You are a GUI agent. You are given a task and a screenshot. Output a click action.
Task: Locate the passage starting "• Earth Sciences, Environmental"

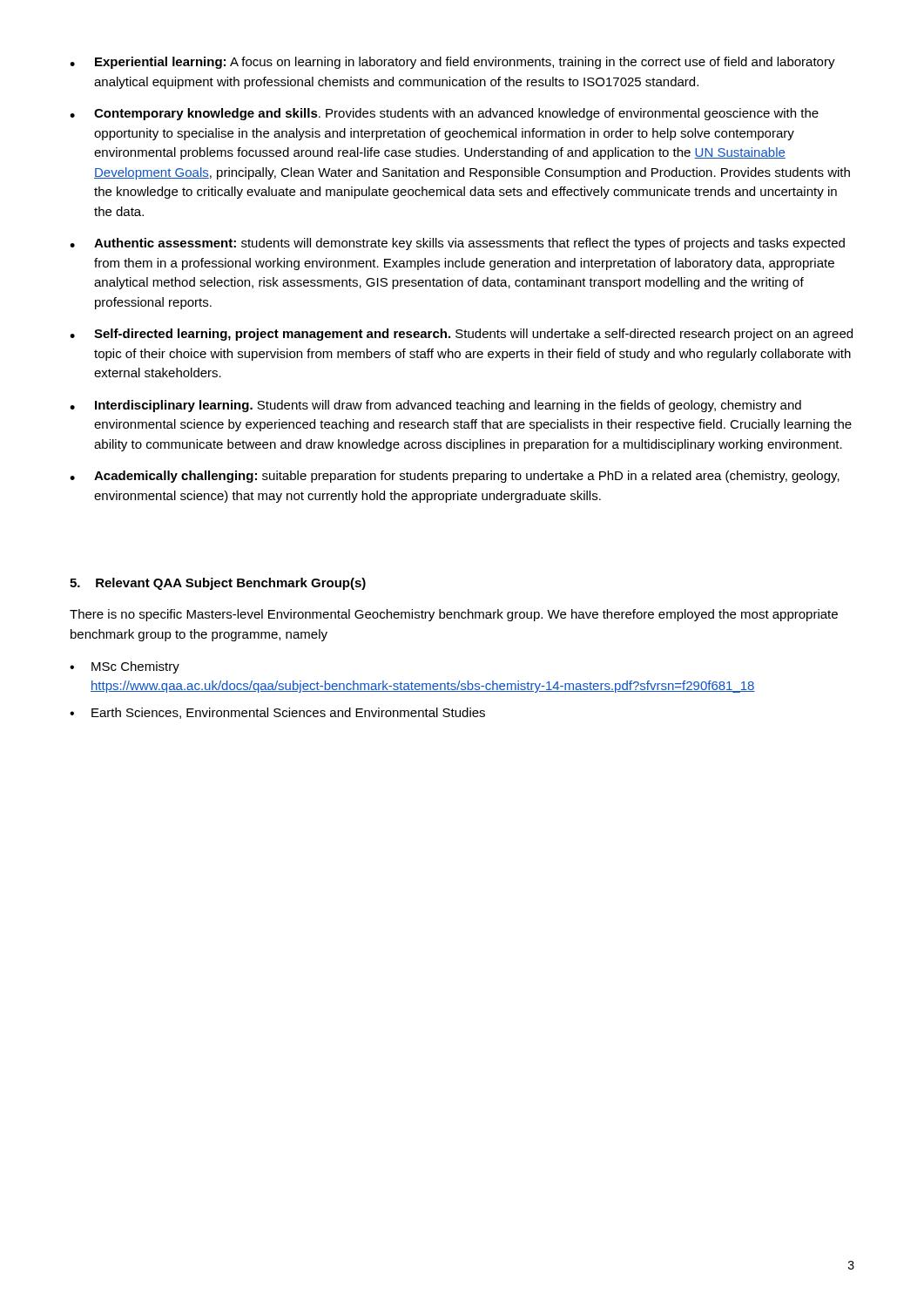[x=462, y=713]
